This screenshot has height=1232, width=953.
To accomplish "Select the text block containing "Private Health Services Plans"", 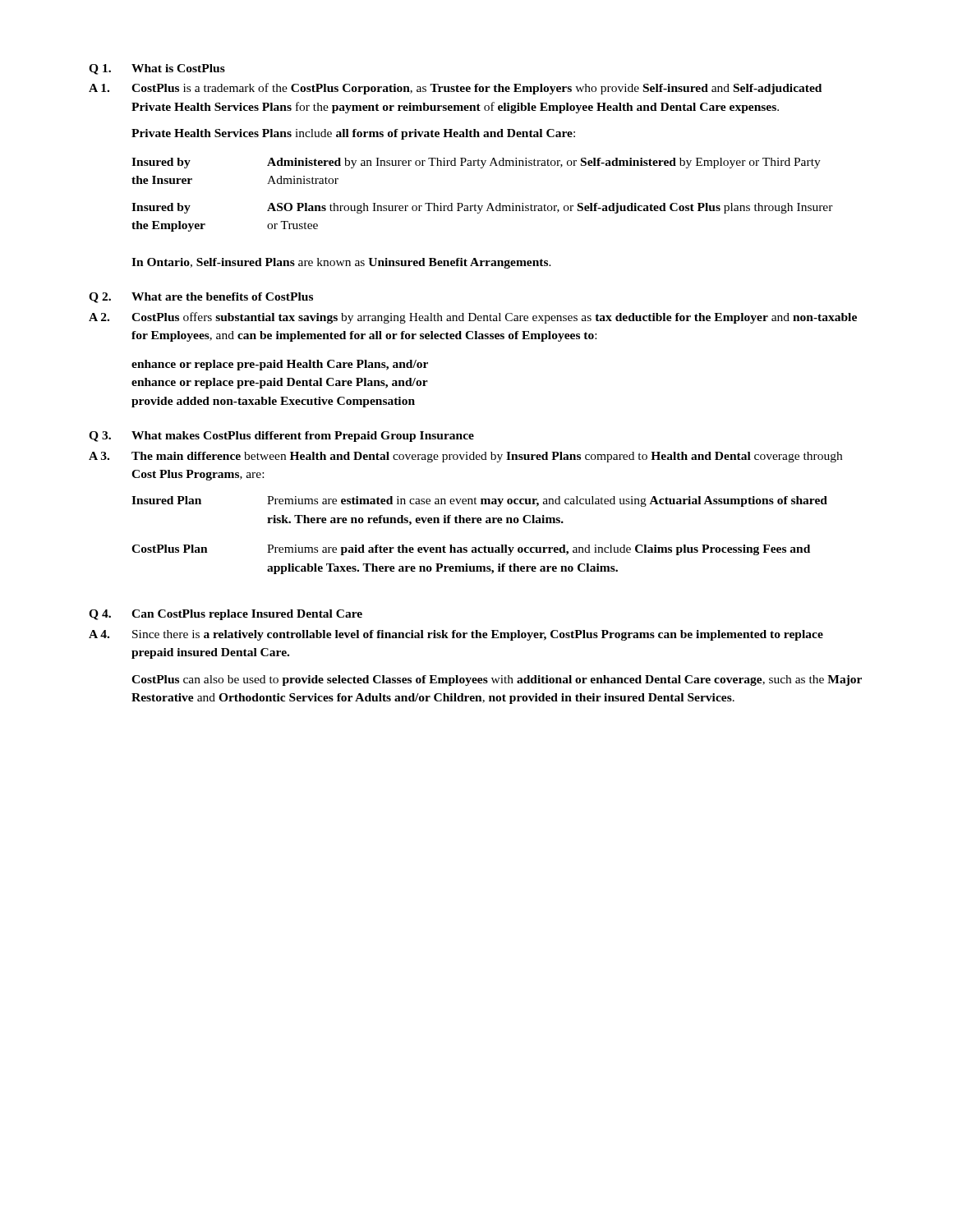I will pyautogui.click(x=354, y=133).
